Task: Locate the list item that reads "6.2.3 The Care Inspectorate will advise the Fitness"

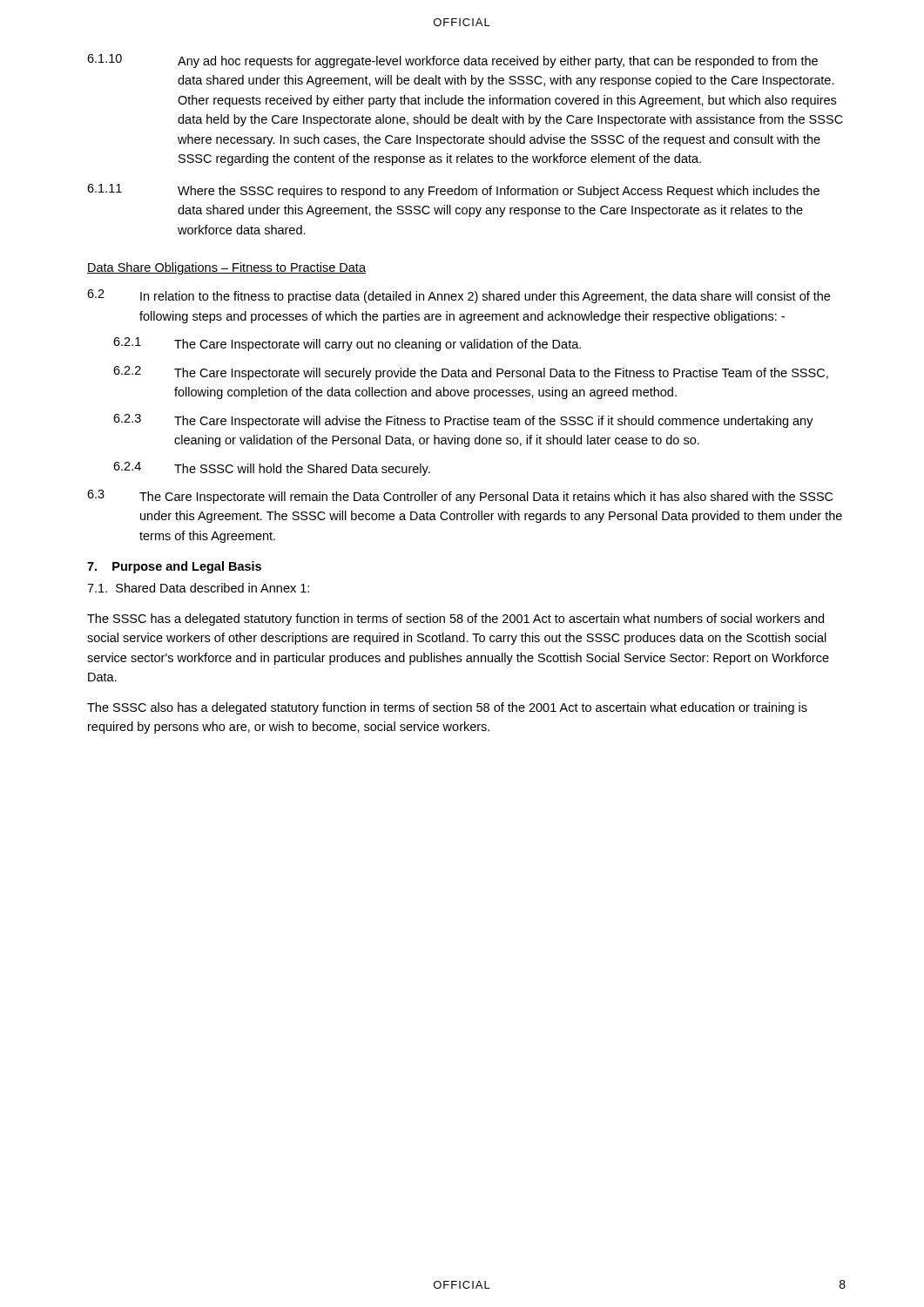Action: click(479, 430)
